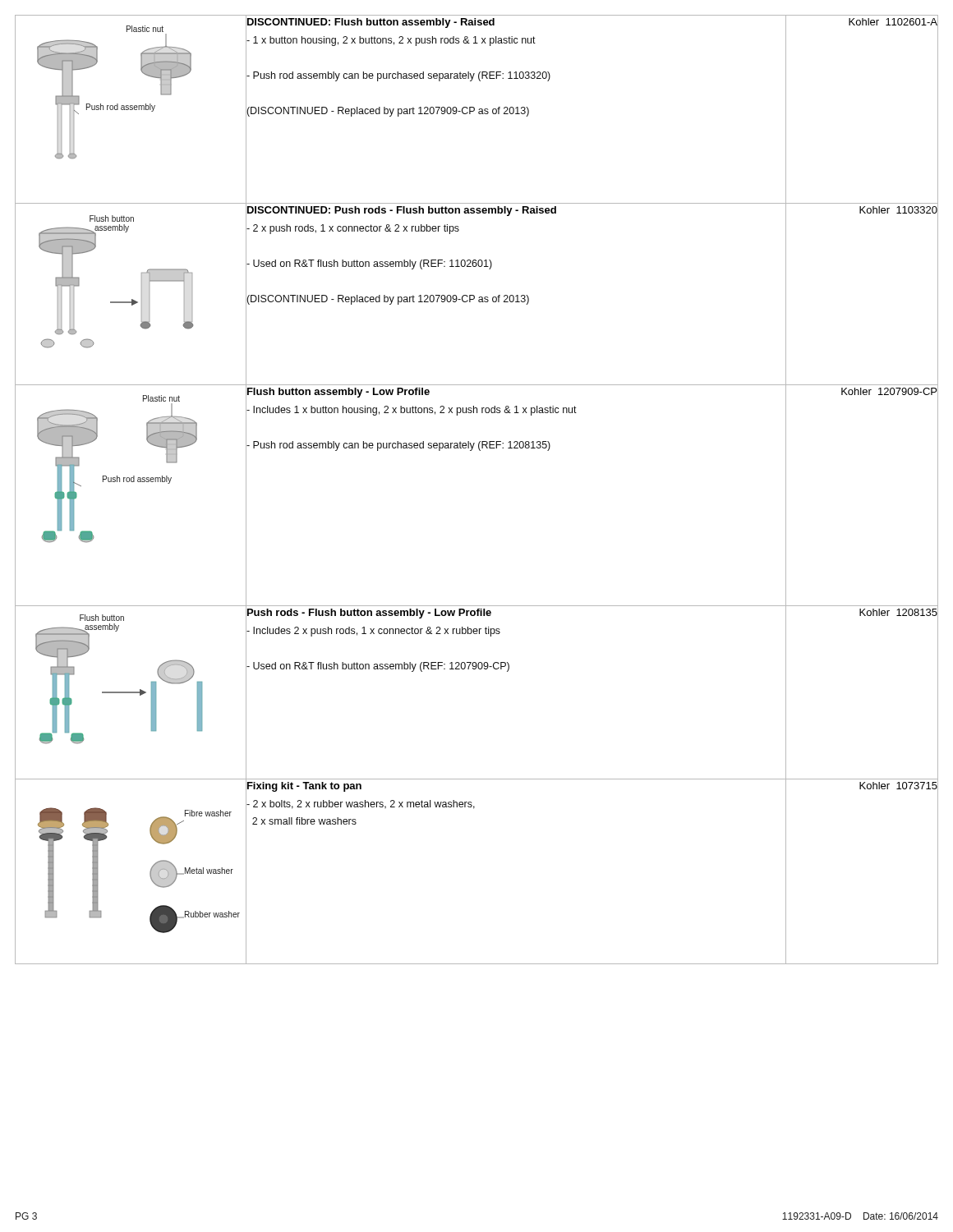The image size is (953, 1232).
Task: Select the text that reads "Kohler 1102601-A"
Action: [x=893, y=22]
